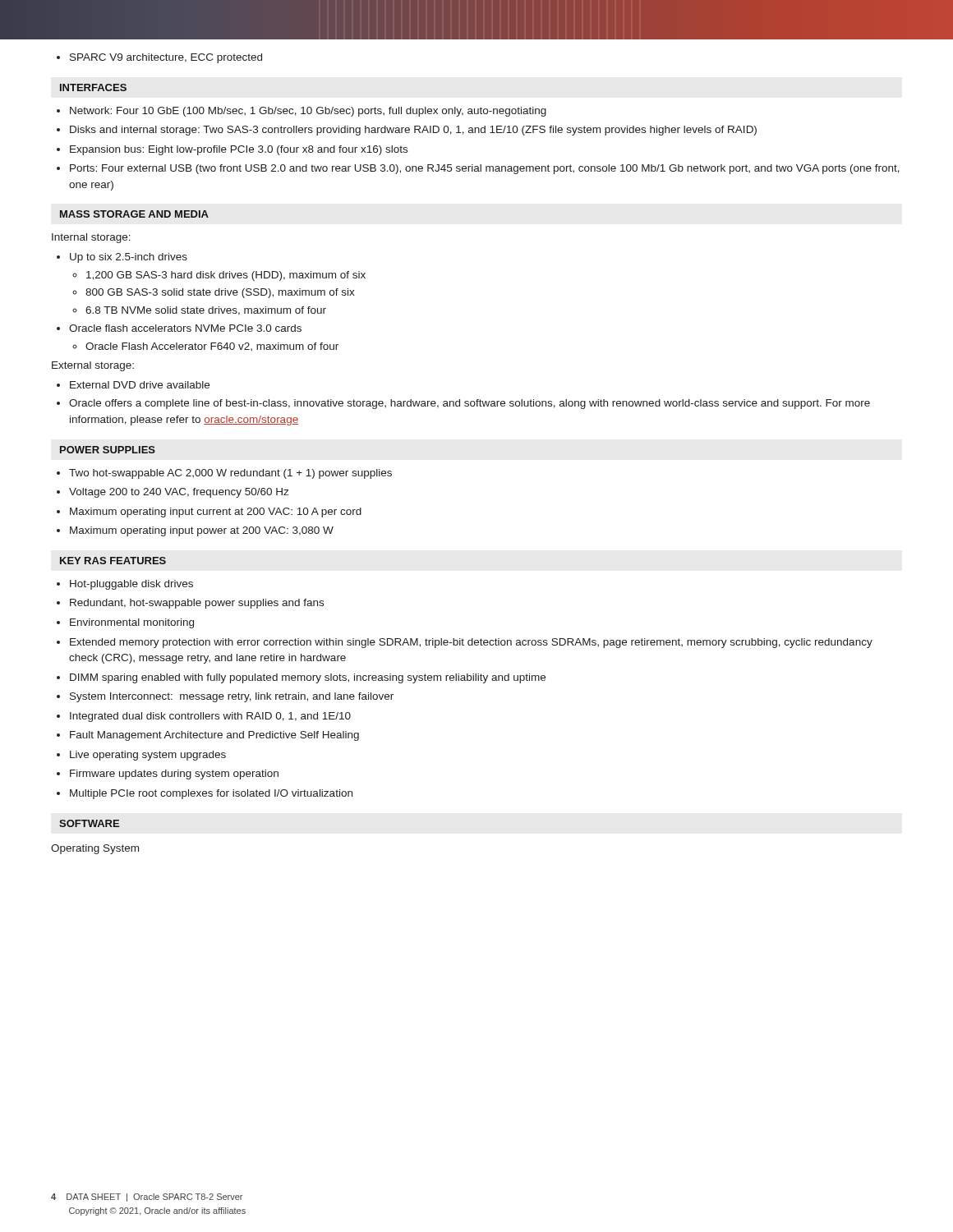Click on the block starting "Up to six 2.5-inch drives 1,200"
This screenshot has width=953, height=1232.
pyautogui.click(x=122, y=258)
